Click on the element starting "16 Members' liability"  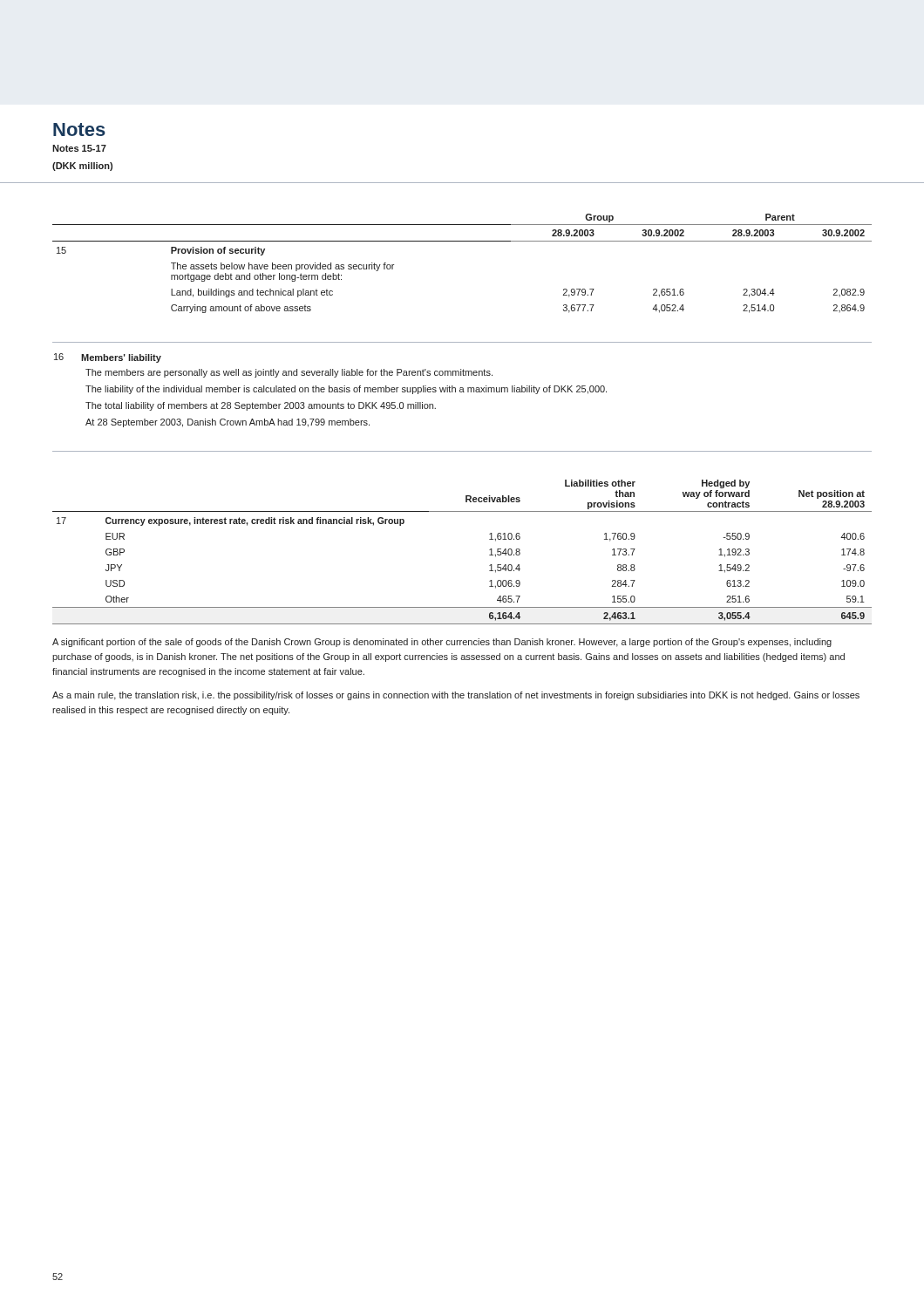point(462,358)
